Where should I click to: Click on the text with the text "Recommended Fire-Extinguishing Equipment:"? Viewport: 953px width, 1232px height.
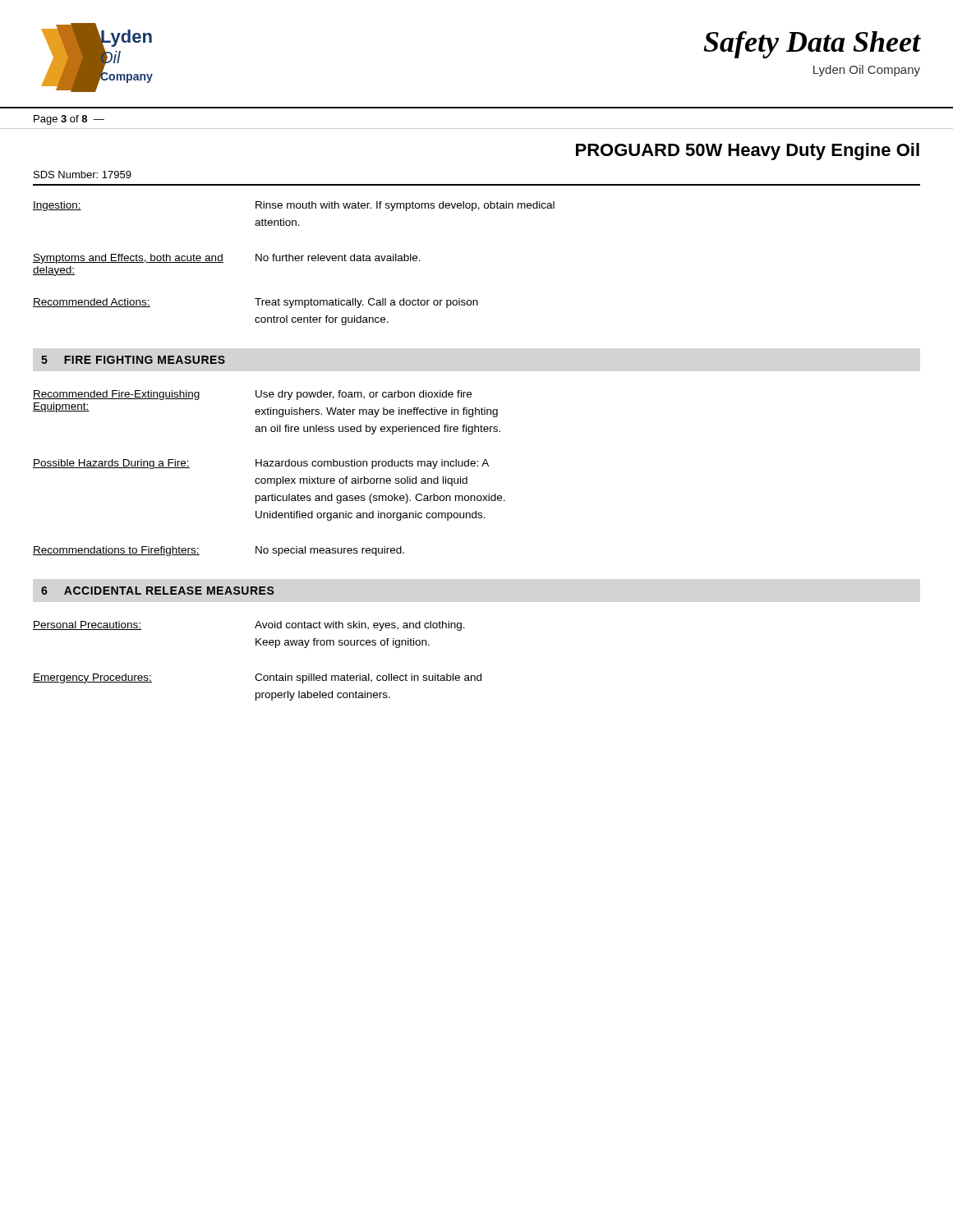point(116,400)
